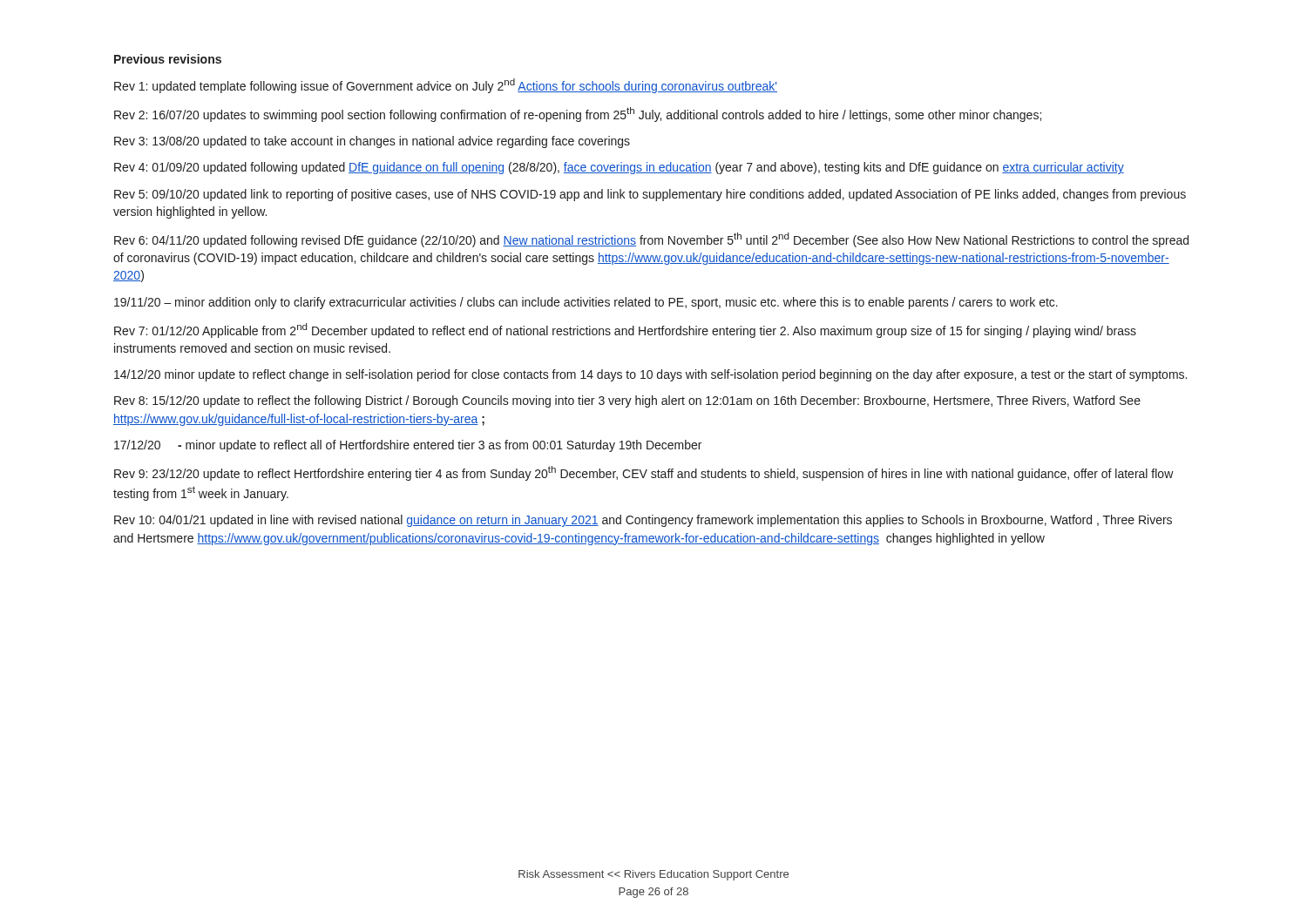Image resolution: width=1307 pixels, height=924 pixels.
Task: Locate the text block starting "Rev 6: 04/11/20 updated"
Action: (651, 256)
